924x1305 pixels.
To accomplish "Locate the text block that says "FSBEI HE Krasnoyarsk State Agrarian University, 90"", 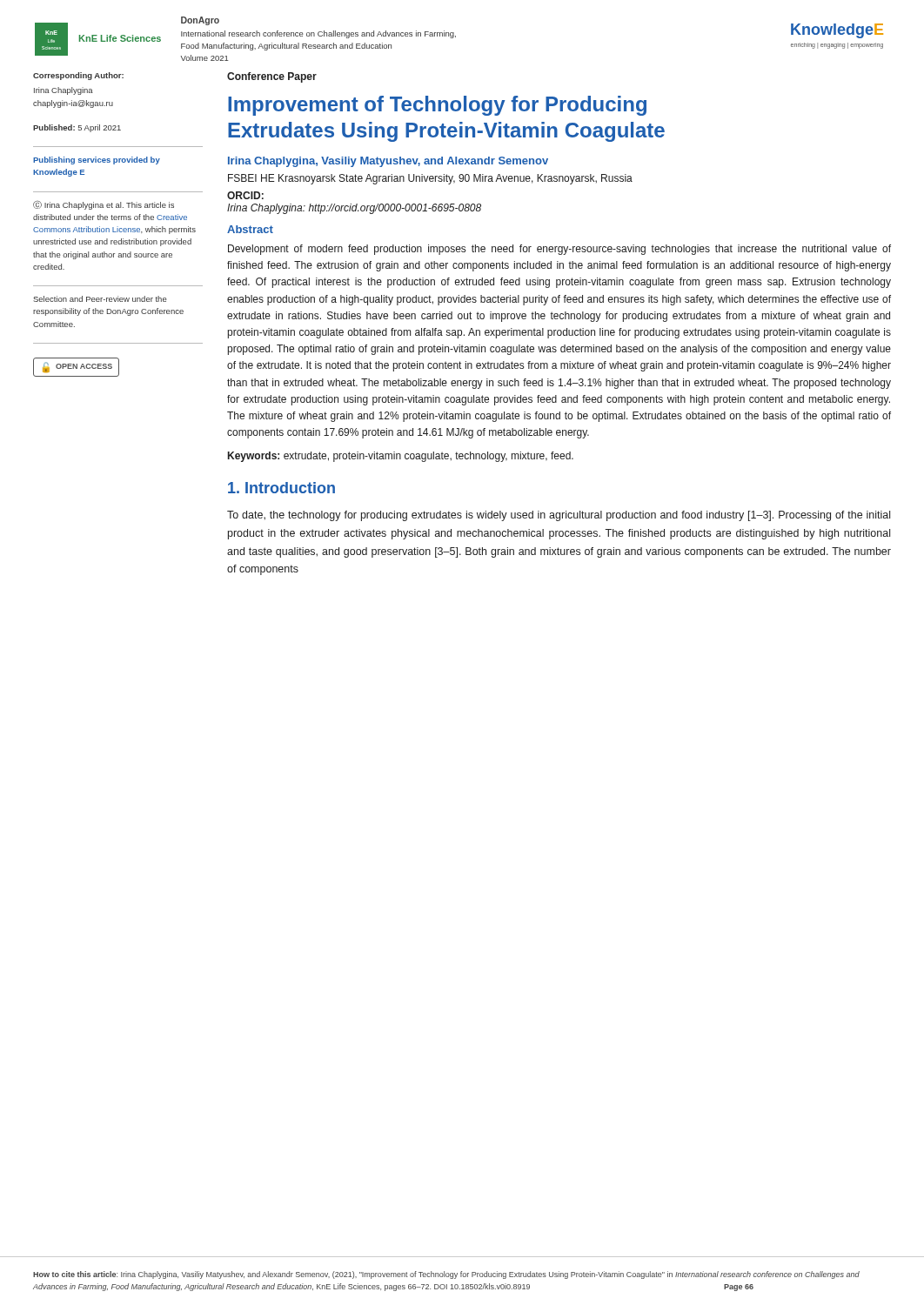I will [x=430, y=178].
